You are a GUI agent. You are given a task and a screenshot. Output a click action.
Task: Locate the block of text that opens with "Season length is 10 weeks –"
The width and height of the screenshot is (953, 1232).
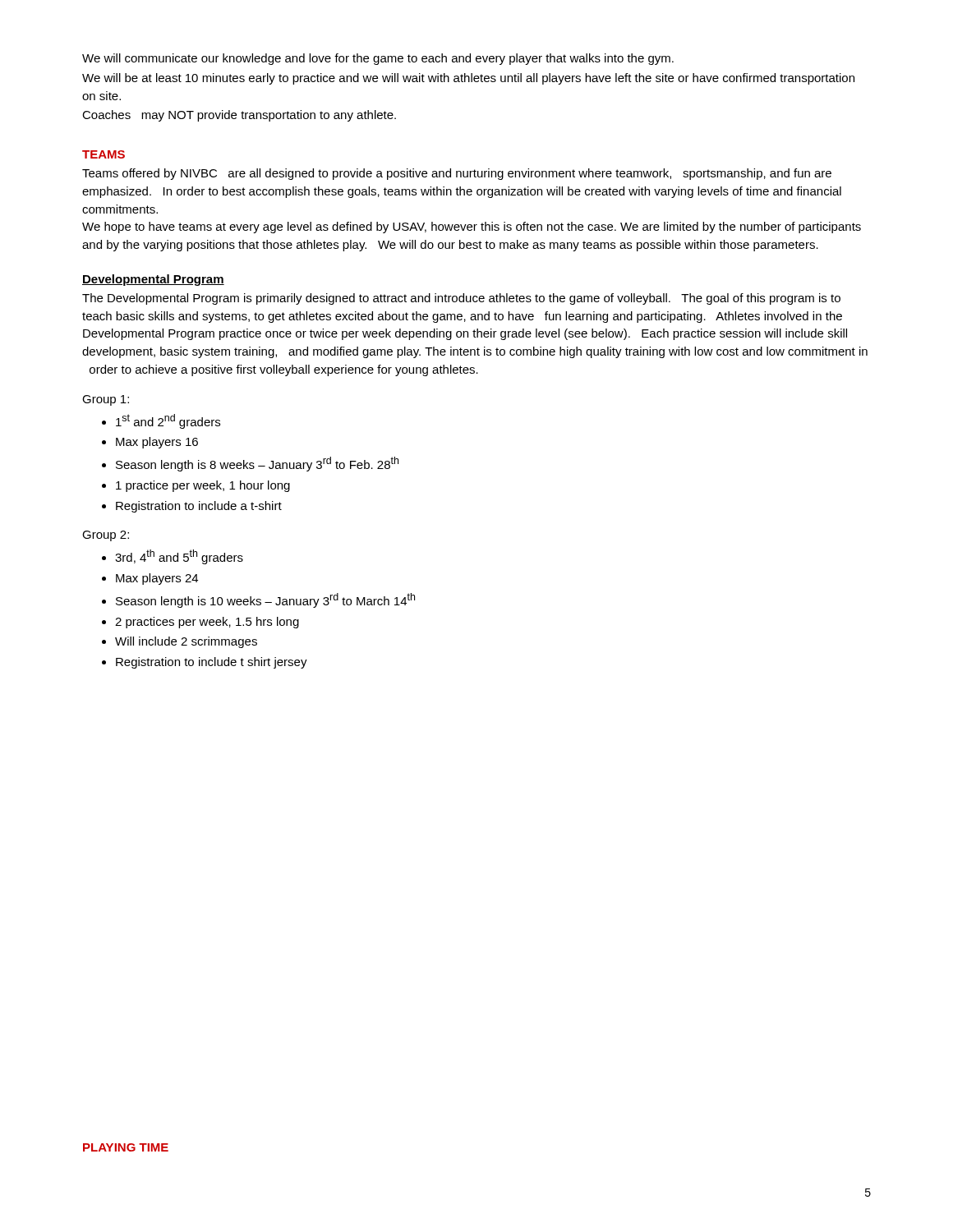tap(265, 599)
